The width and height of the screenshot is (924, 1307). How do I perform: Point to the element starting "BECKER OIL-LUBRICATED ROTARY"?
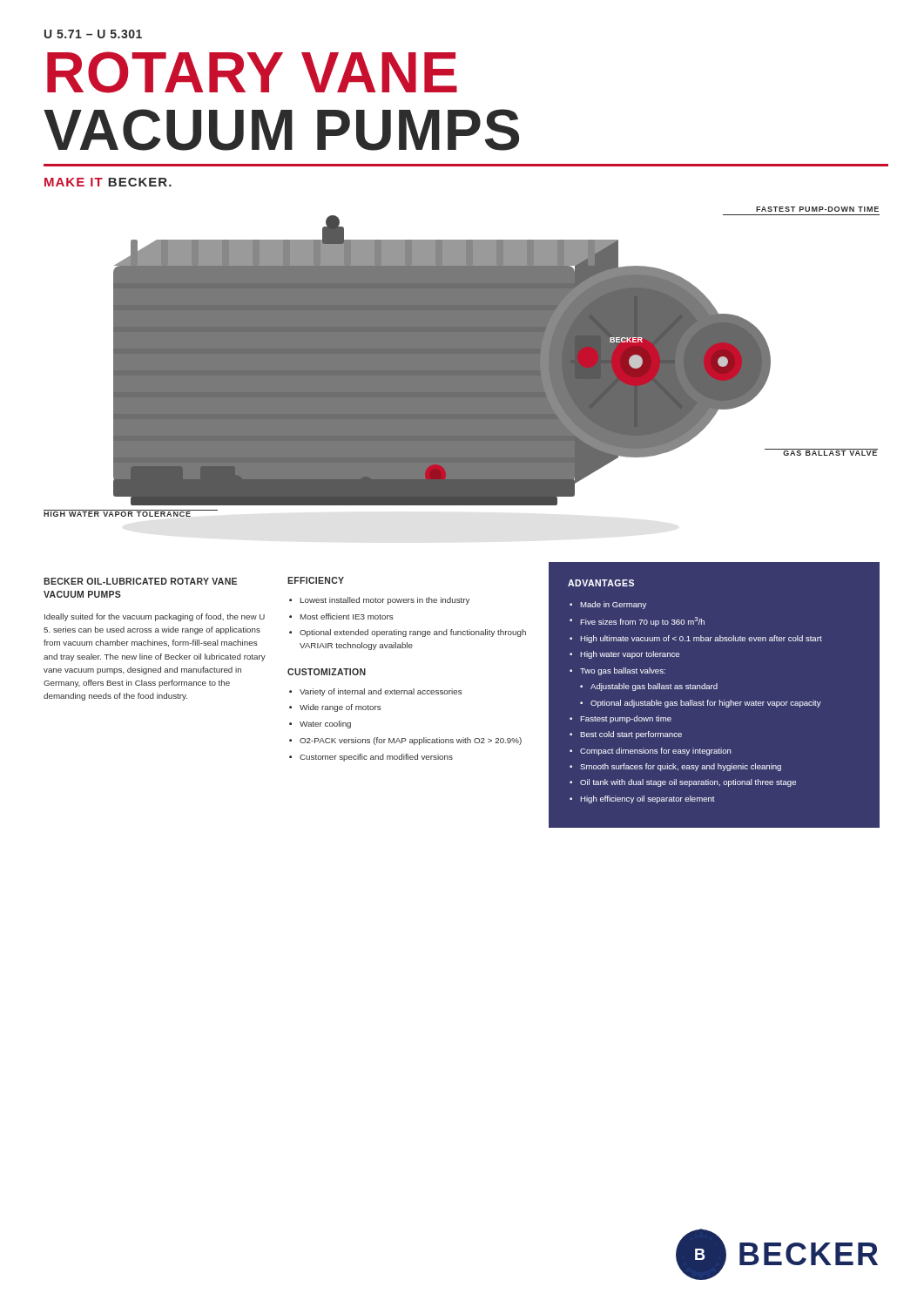click(157, 588)
